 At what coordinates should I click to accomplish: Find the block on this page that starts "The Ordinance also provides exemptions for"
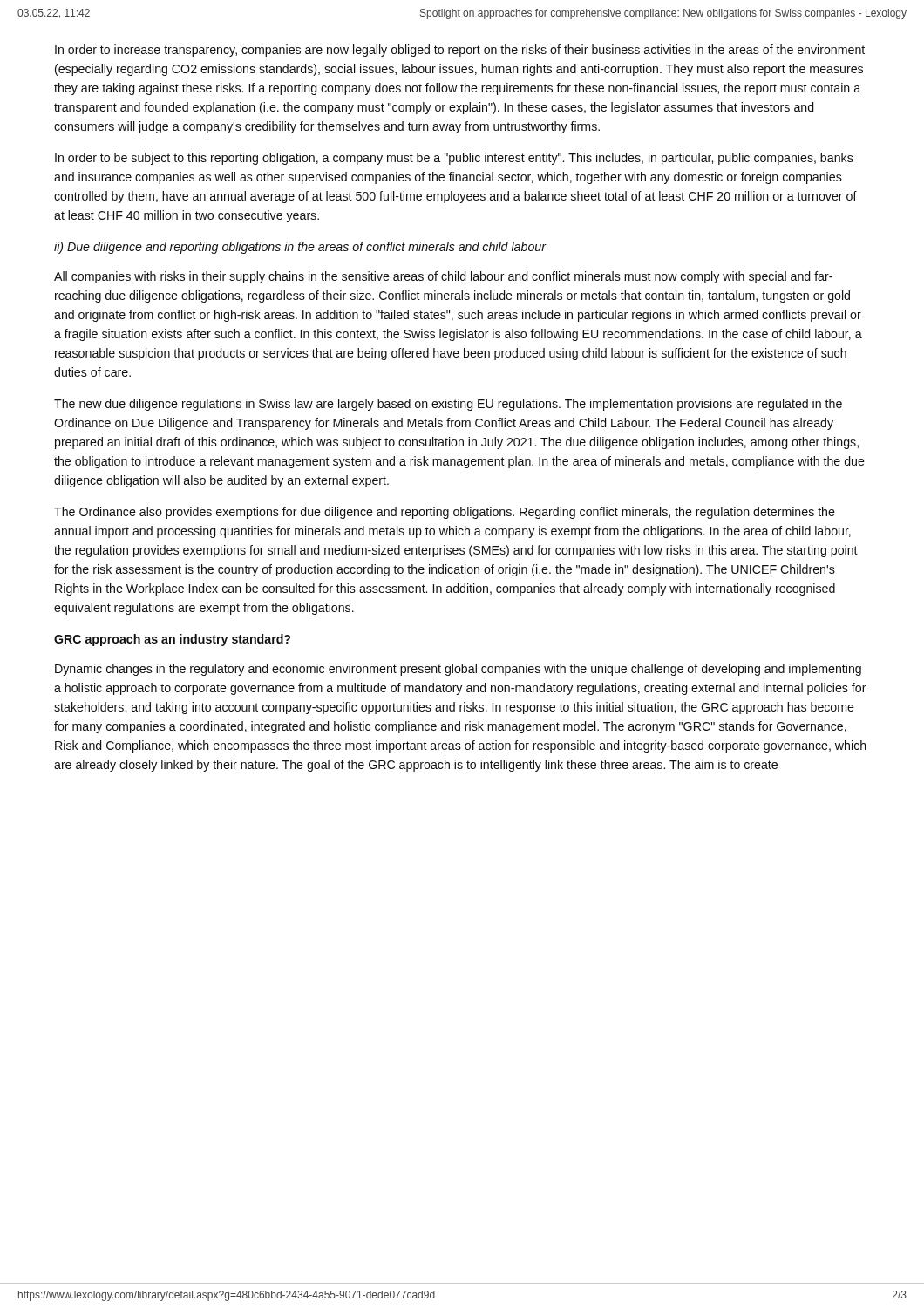point(462,560)
